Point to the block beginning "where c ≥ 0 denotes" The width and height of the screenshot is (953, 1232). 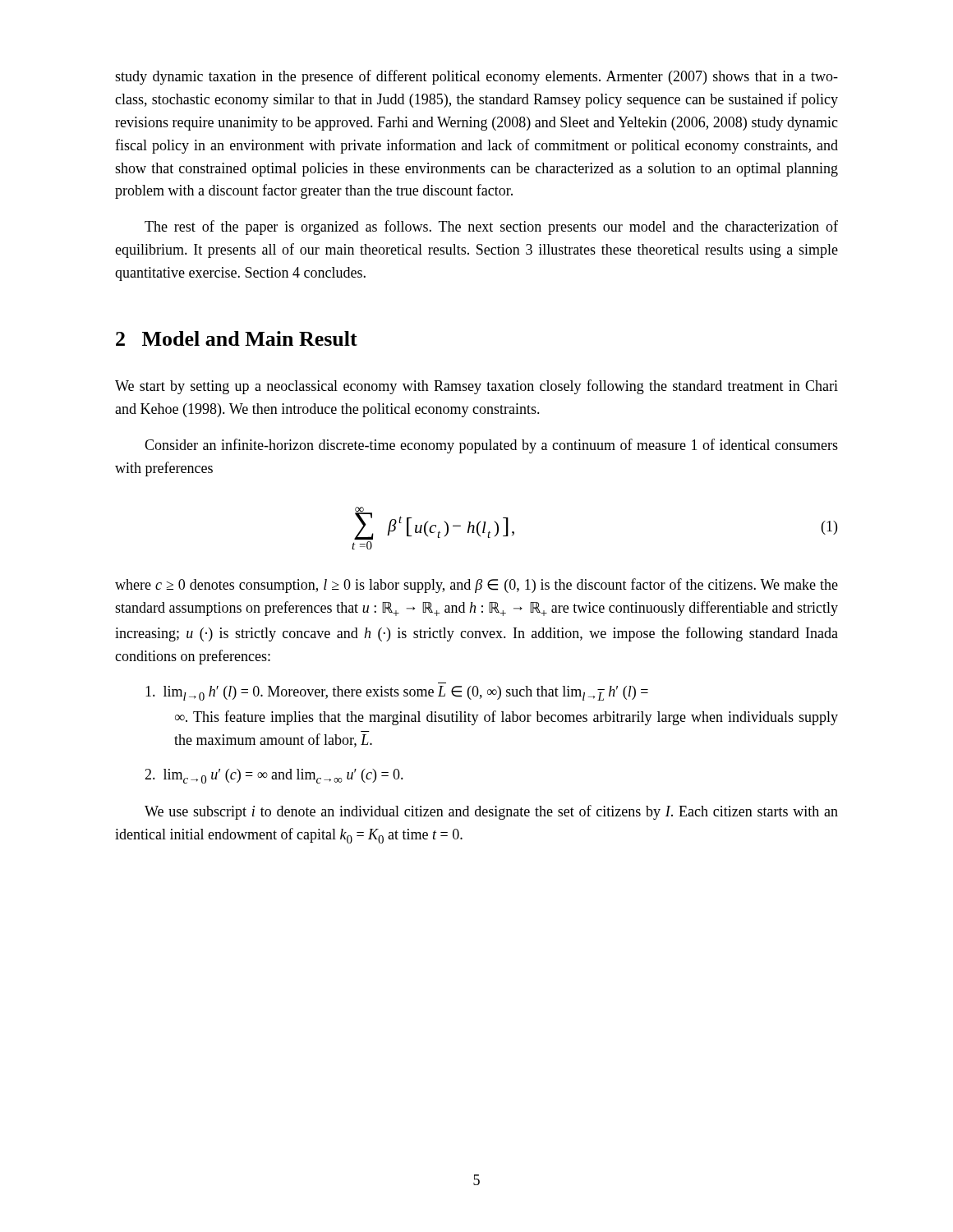pyautogui.click(x=476, y=620)
